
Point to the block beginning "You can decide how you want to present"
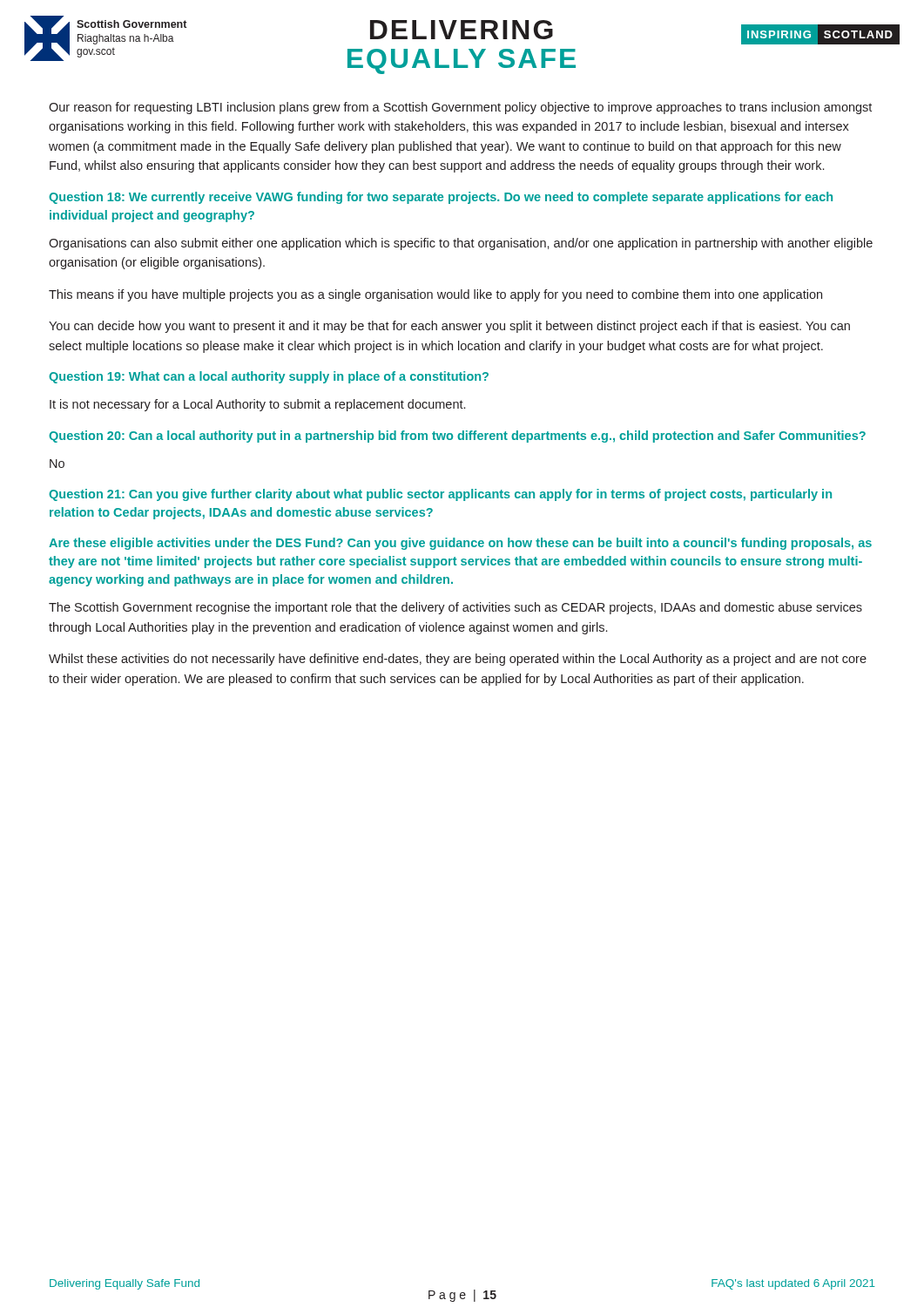coord(450,336)
